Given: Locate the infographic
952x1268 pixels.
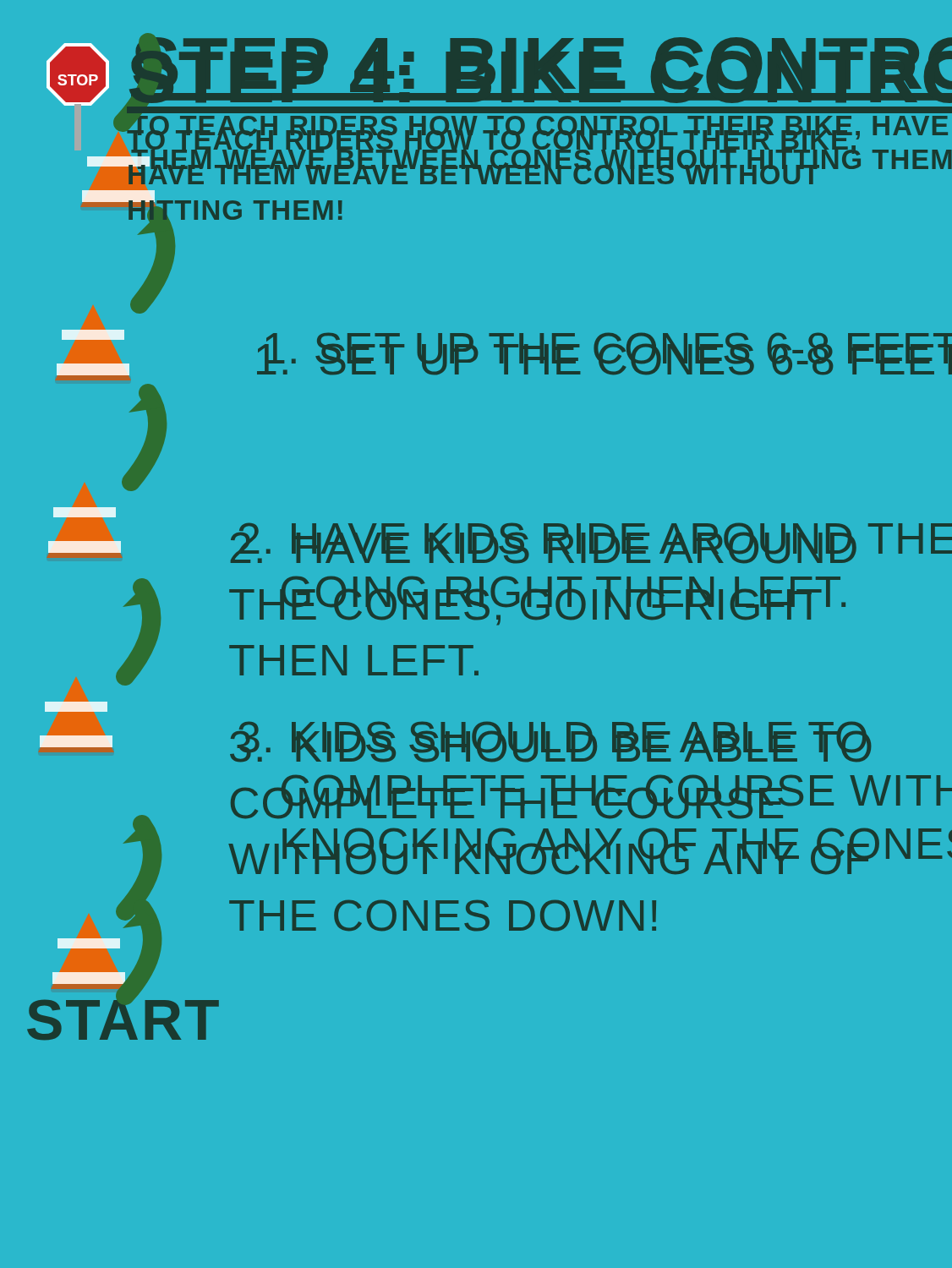Looking at the screenshot, I should 476,634.
